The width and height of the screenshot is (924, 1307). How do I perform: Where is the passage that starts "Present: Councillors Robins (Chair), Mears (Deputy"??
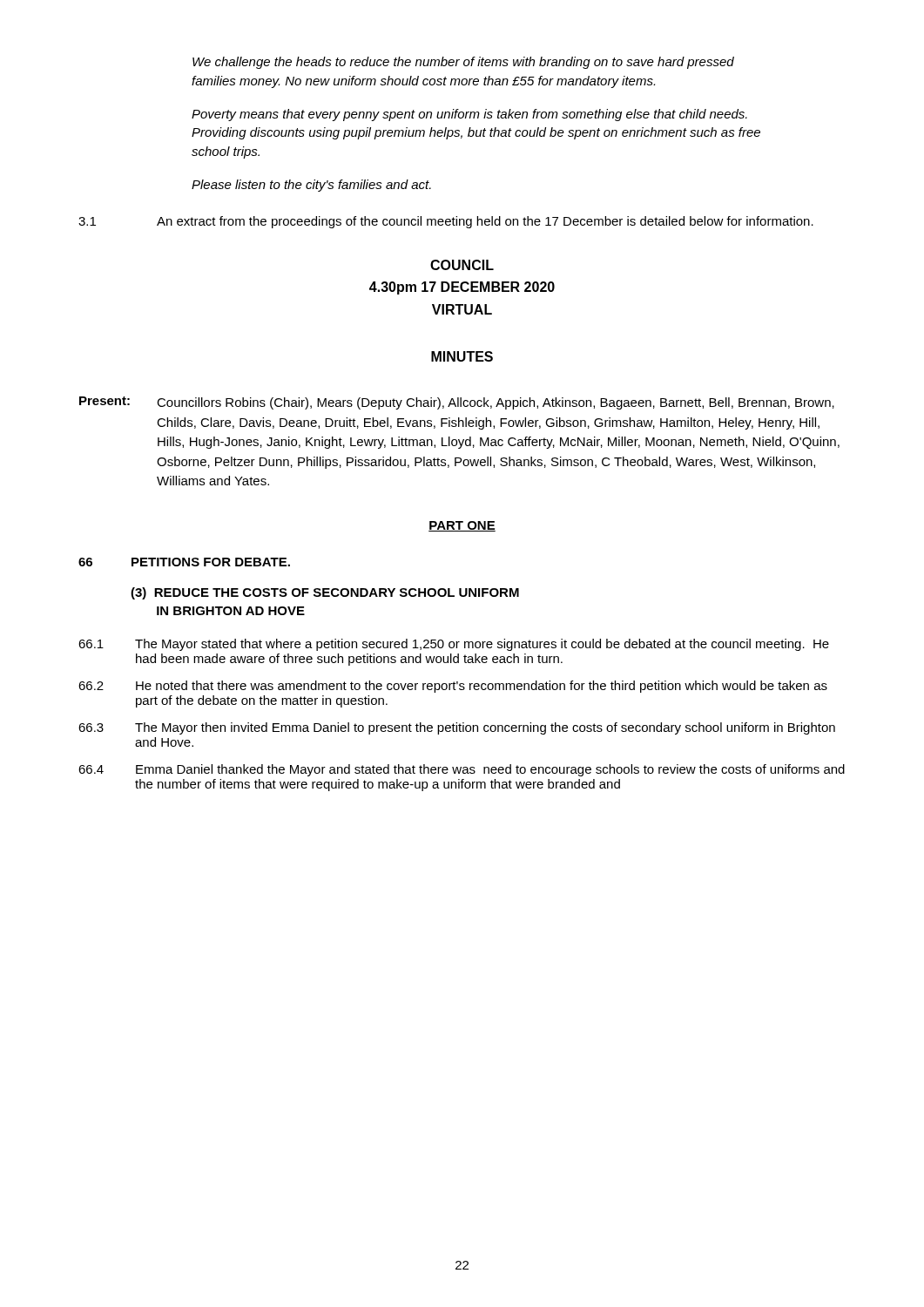(x=462, y=442)
